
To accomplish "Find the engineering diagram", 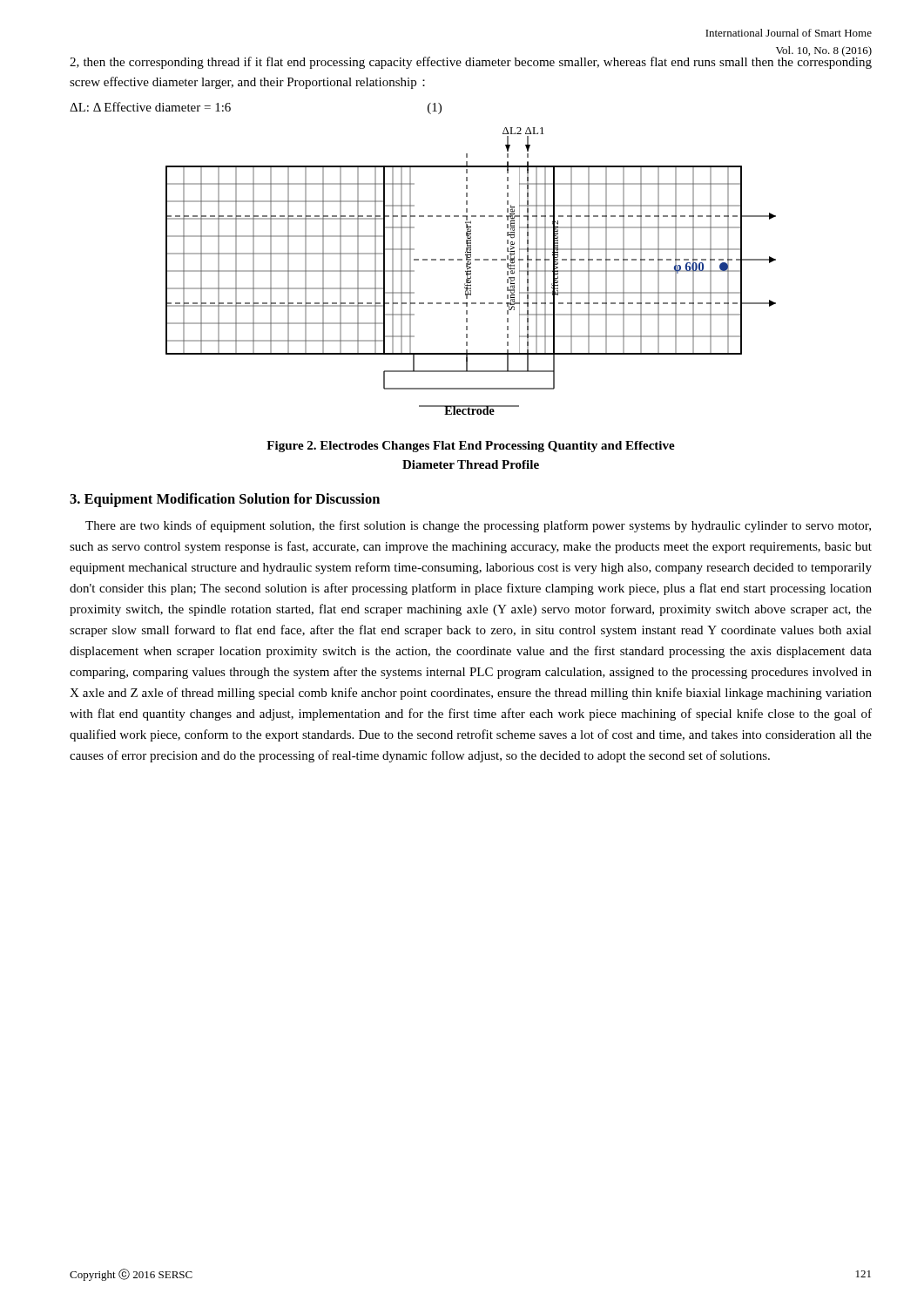I will (471, 275).
